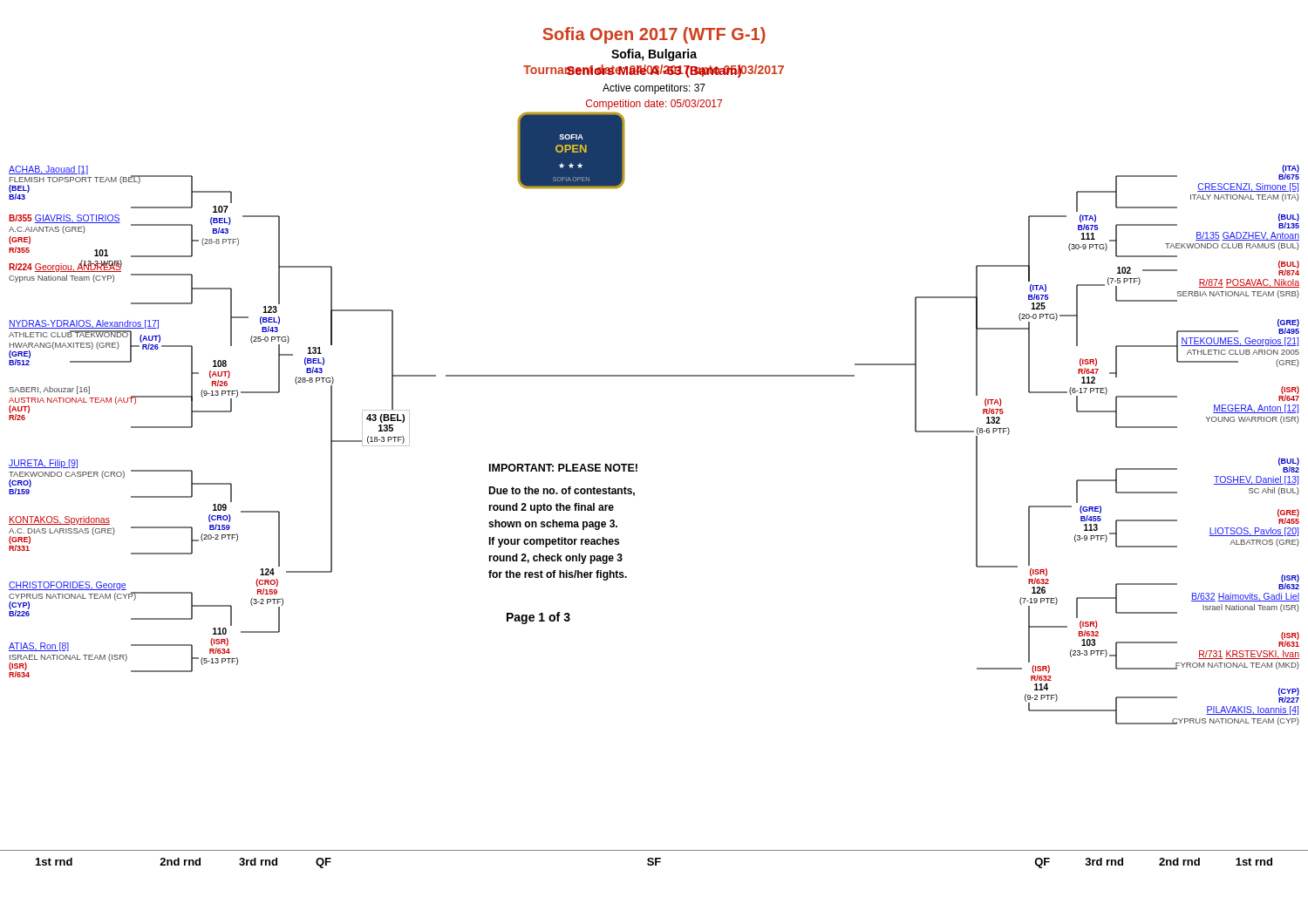Find the text that reads "101 (13-2 WDR)"

(101, 258)
